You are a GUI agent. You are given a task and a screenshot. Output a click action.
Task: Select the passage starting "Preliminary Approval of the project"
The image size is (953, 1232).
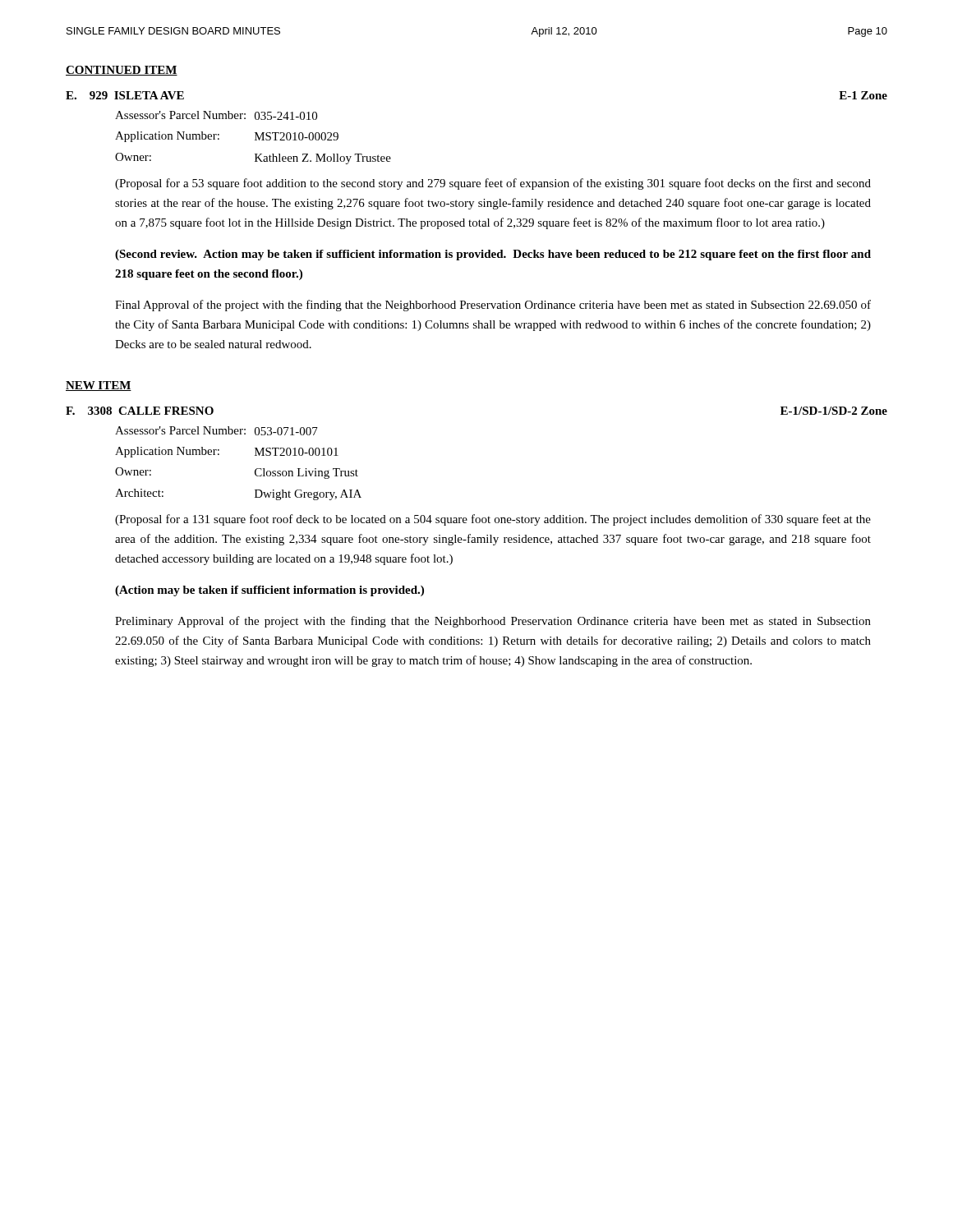click(493, 640)
